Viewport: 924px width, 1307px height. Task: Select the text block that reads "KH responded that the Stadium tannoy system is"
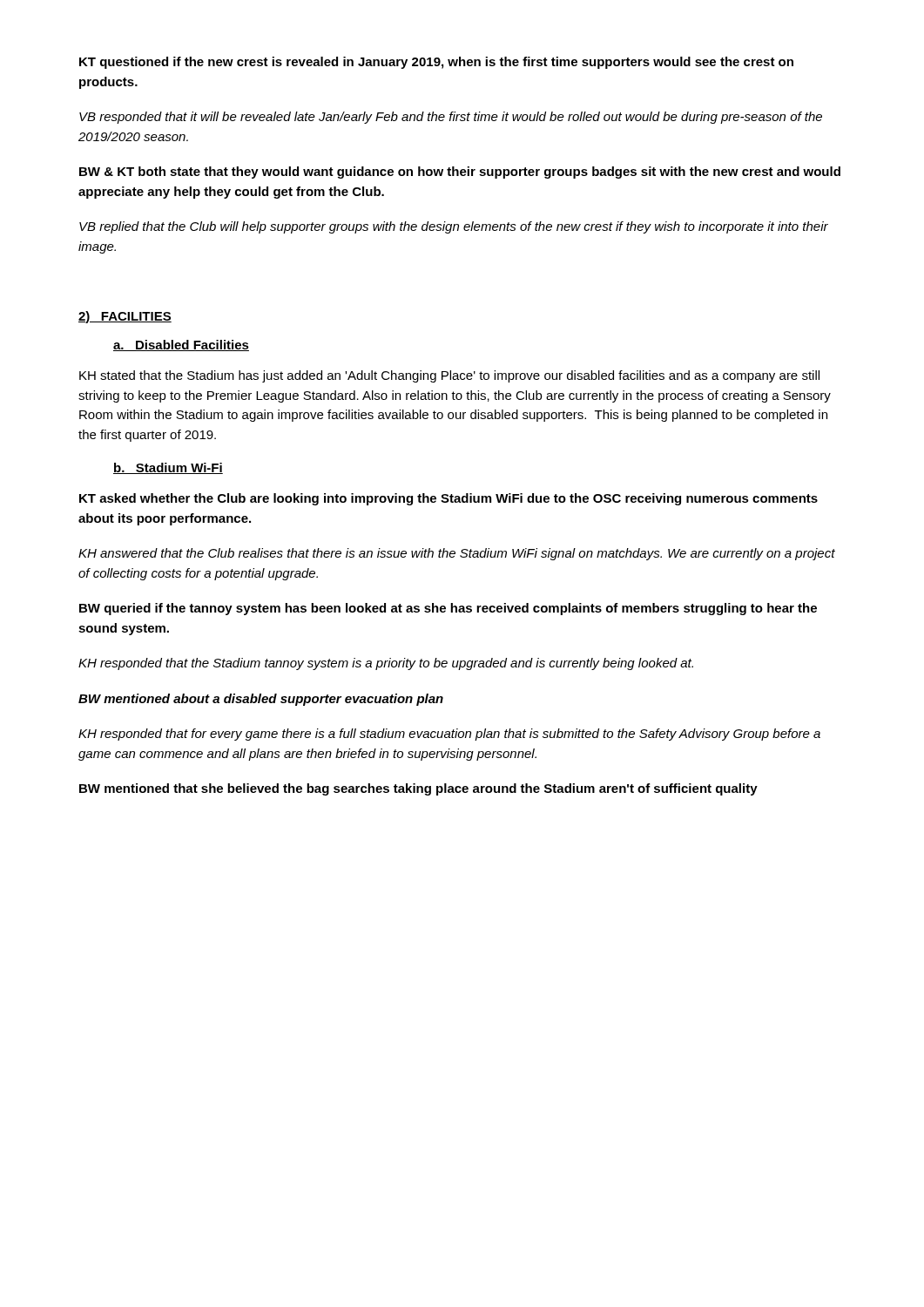462,663
